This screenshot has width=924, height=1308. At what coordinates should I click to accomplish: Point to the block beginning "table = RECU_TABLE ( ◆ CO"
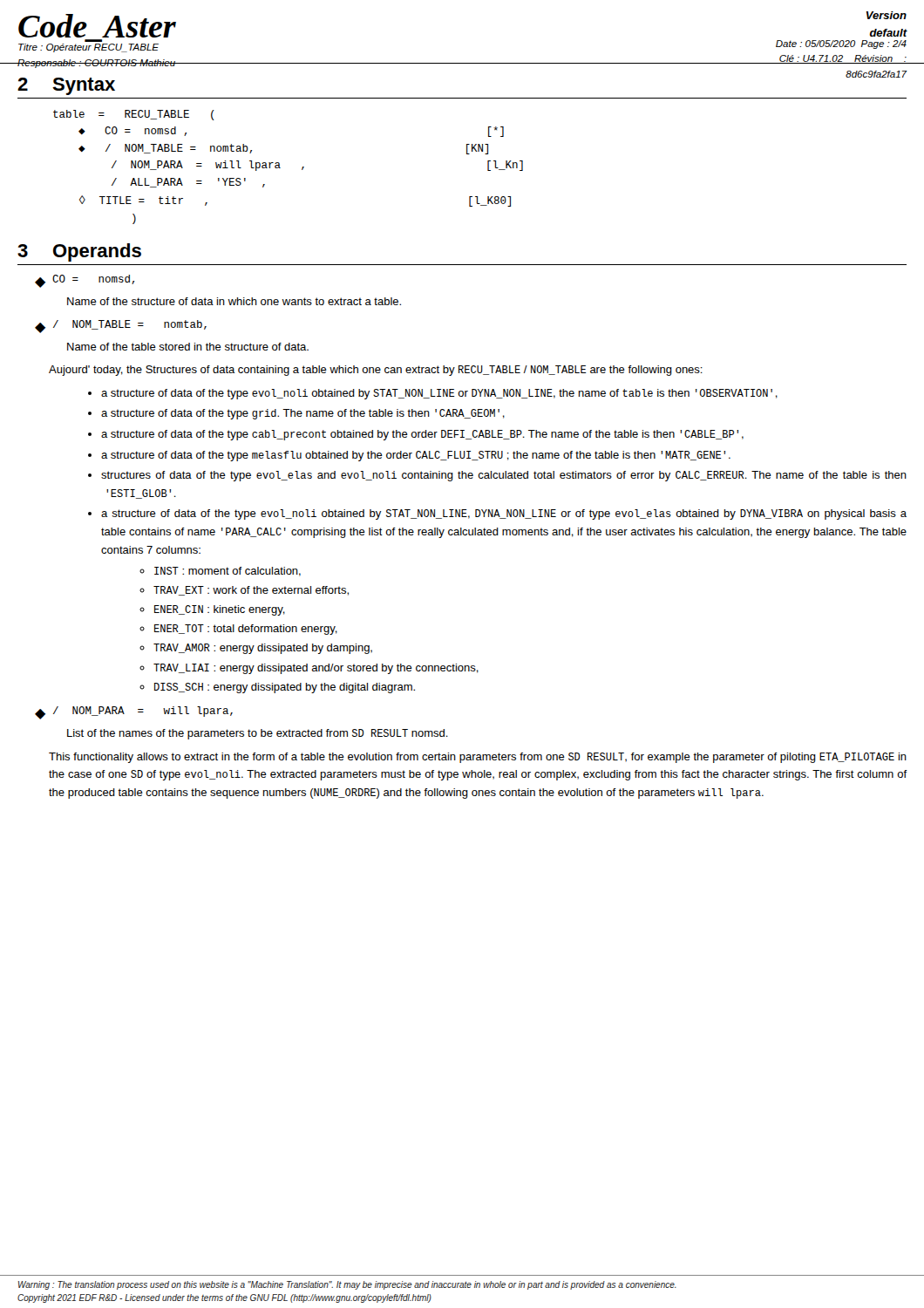click(479, 167)
